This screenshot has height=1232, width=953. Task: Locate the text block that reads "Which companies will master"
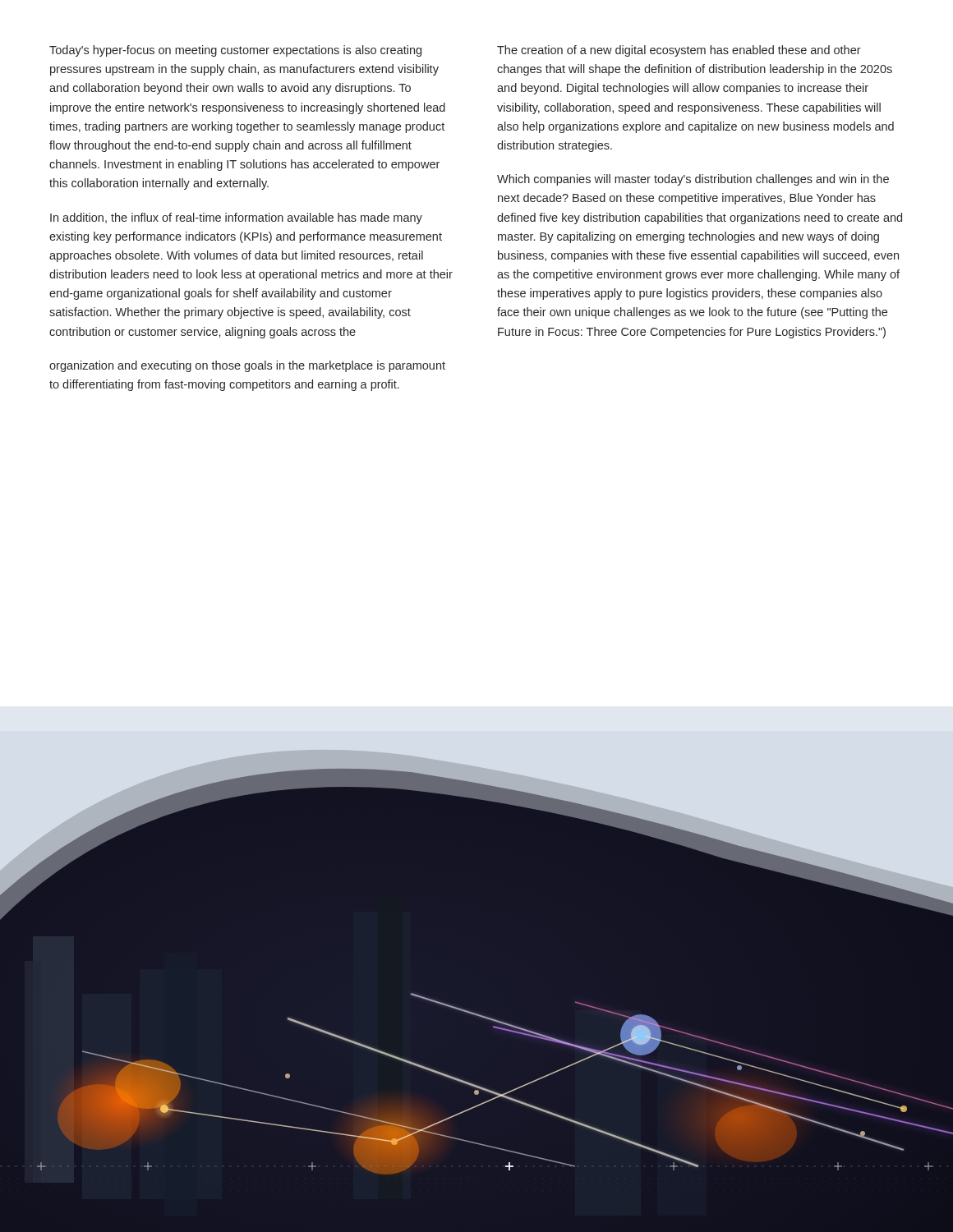click(x=700, y=255)
